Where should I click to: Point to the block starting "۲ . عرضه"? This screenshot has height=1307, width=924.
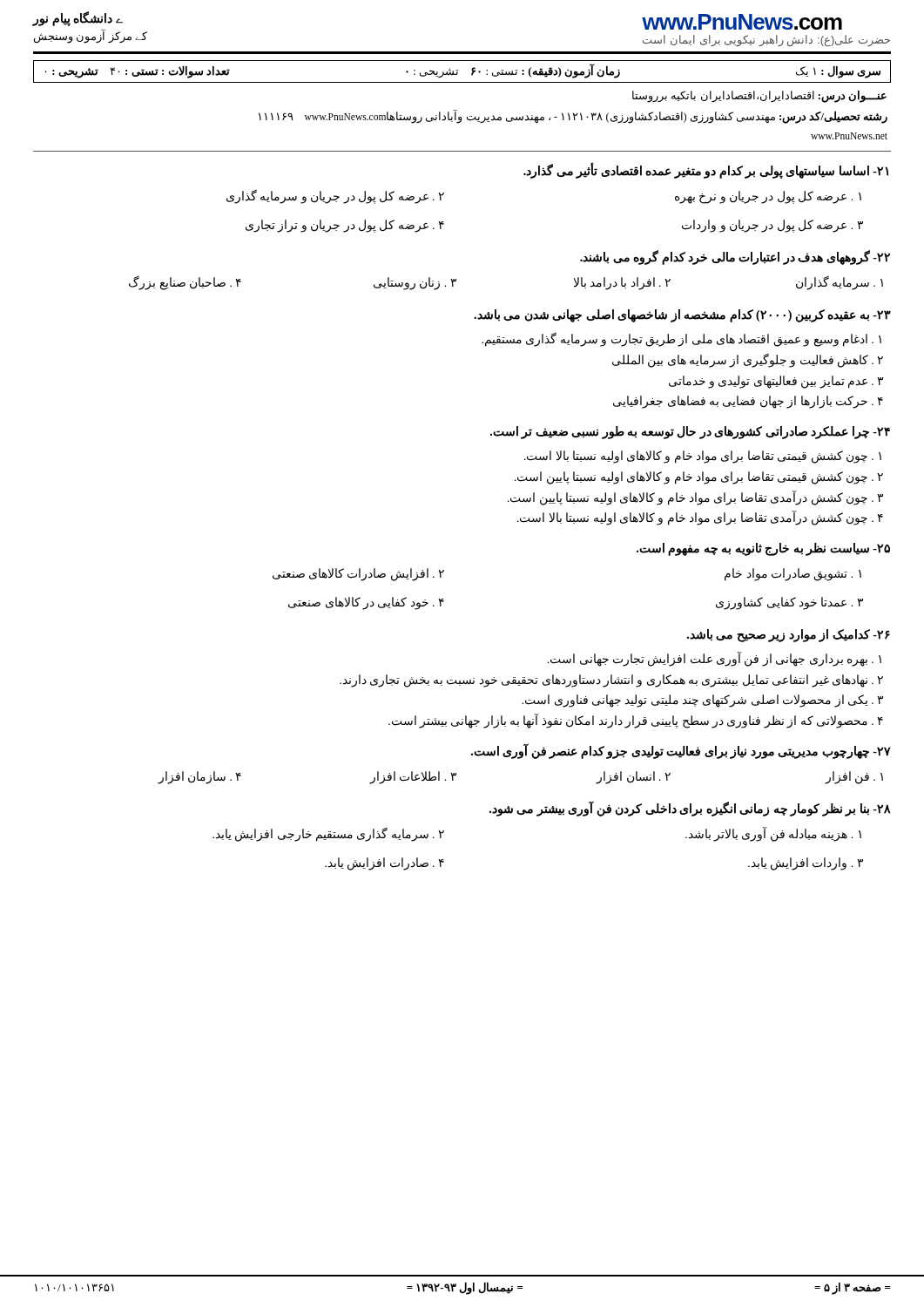[x=335, y=197]
